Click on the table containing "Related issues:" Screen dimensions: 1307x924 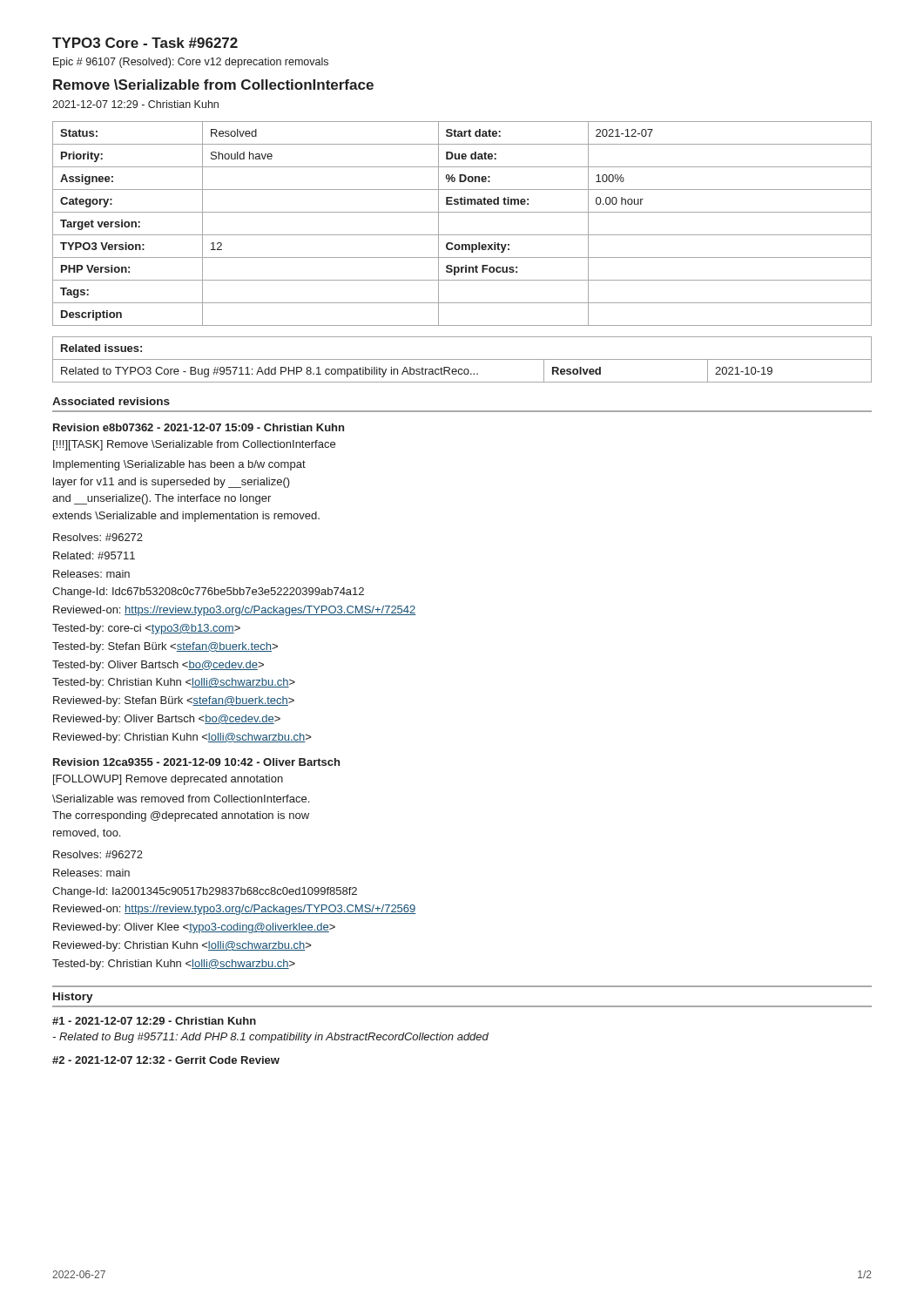coord(462,359)
